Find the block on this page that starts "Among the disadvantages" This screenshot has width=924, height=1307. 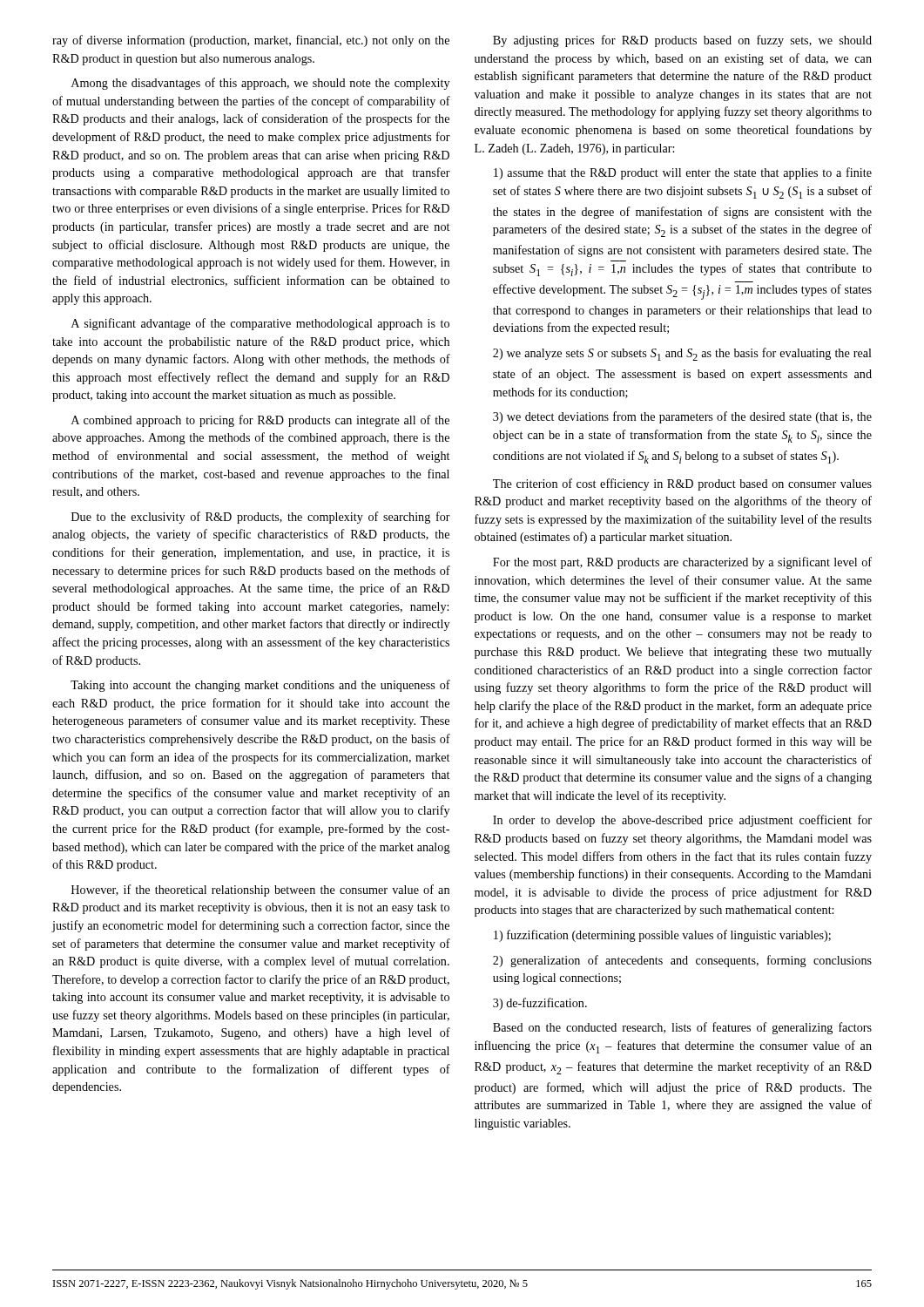(251, 191)
